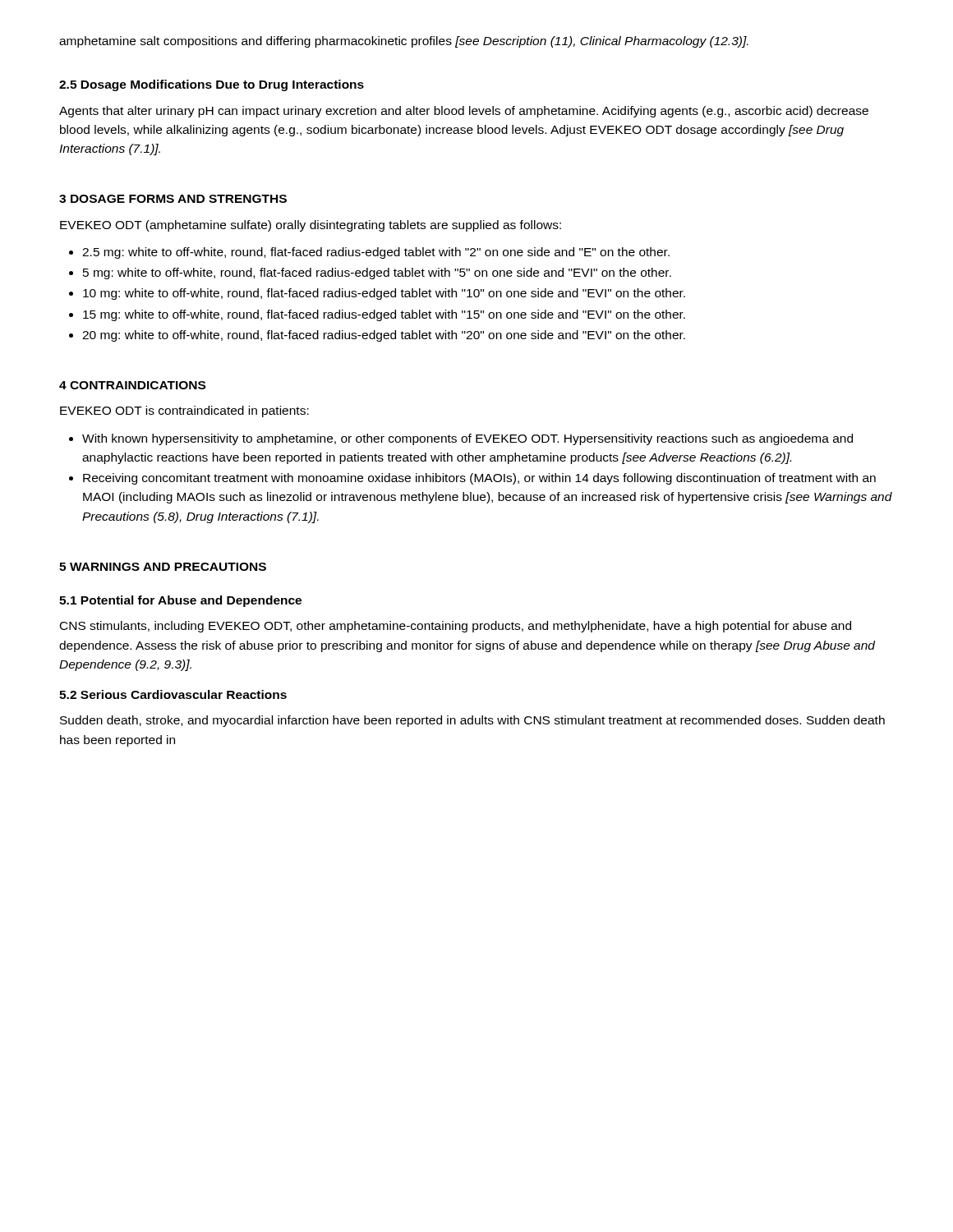Find the block on this page that starts "amphetamine salt compositions and differing pharmacokinetic profiles"

(404, 41)
